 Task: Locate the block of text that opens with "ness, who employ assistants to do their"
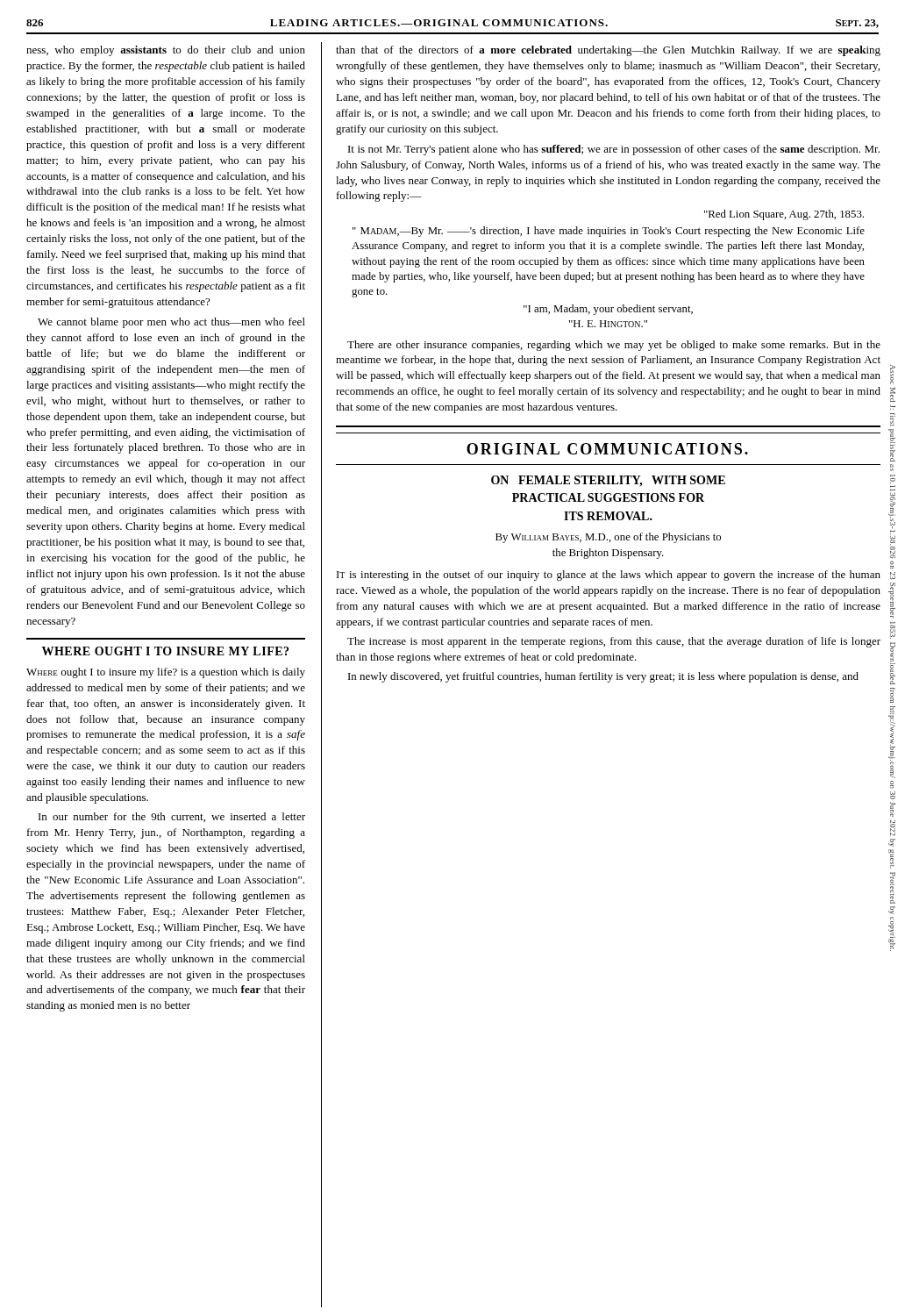pyautogui.click(x=166, y=176)
